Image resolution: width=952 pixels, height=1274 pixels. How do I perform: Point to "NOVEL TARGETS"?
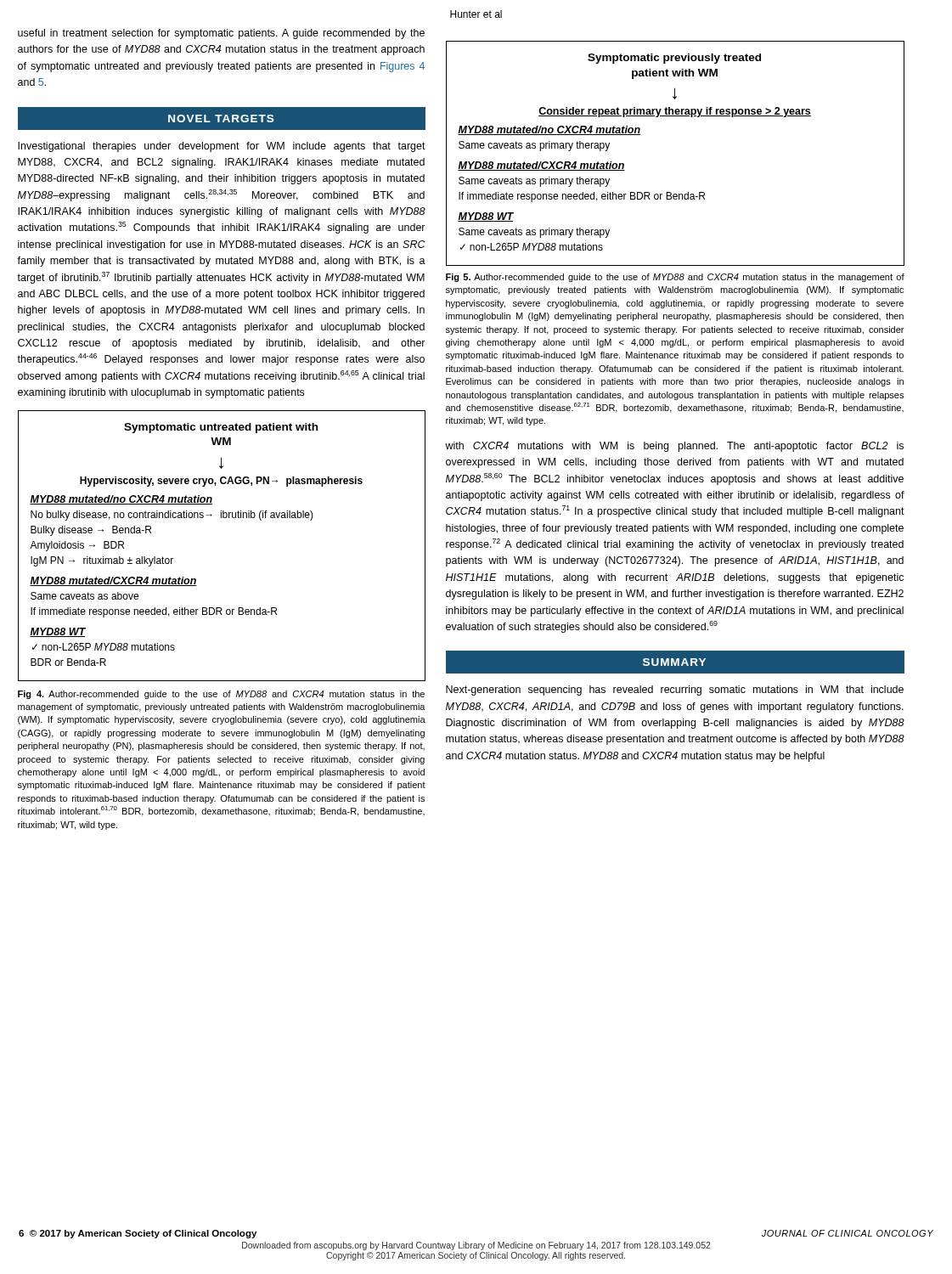[221, 118]
